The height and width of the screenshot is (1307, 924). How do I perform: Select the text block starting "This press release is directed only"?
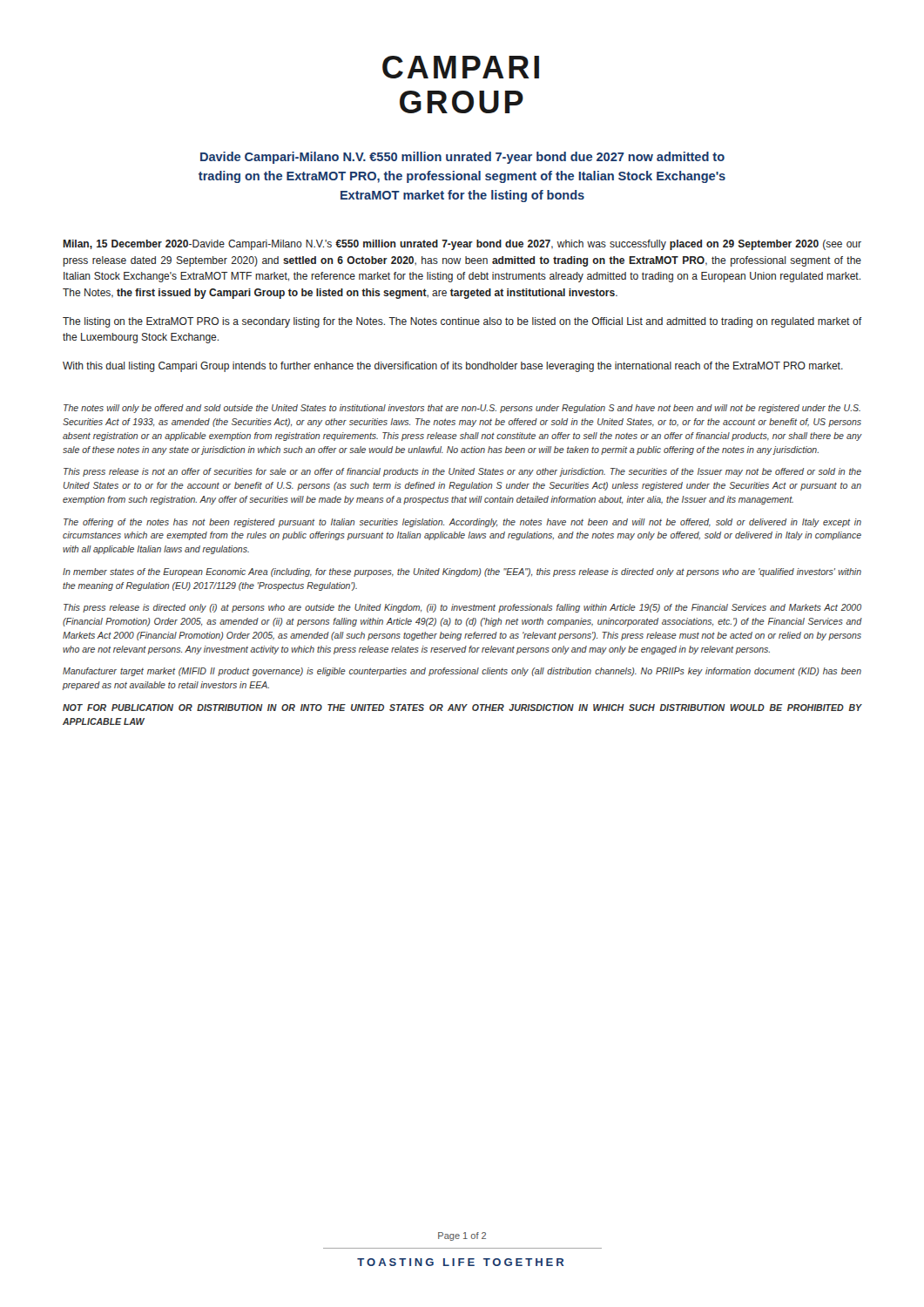click(462, 628)
